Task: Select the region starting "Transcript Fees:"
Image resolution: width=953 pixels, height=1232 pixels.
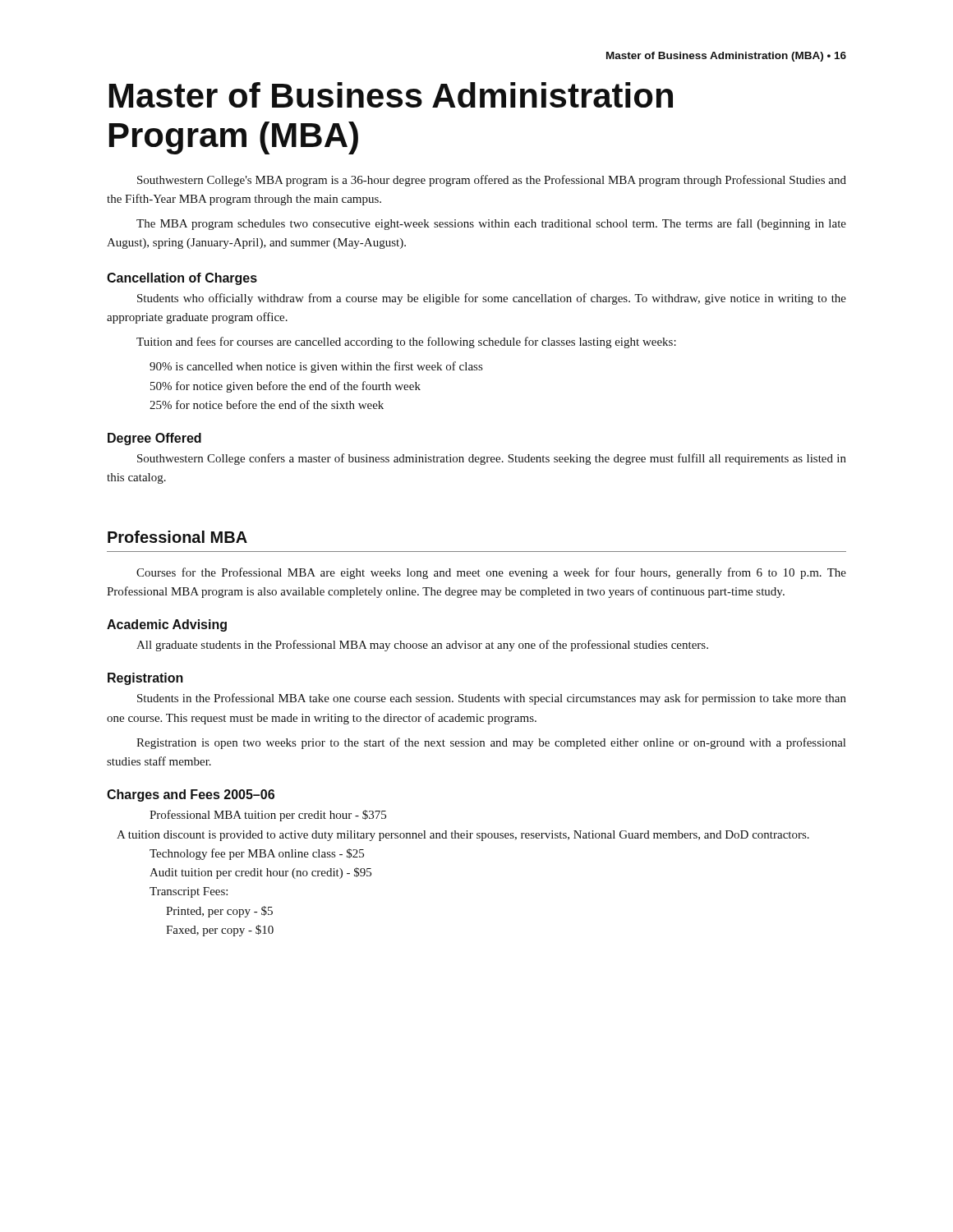Action: point(189,891)
